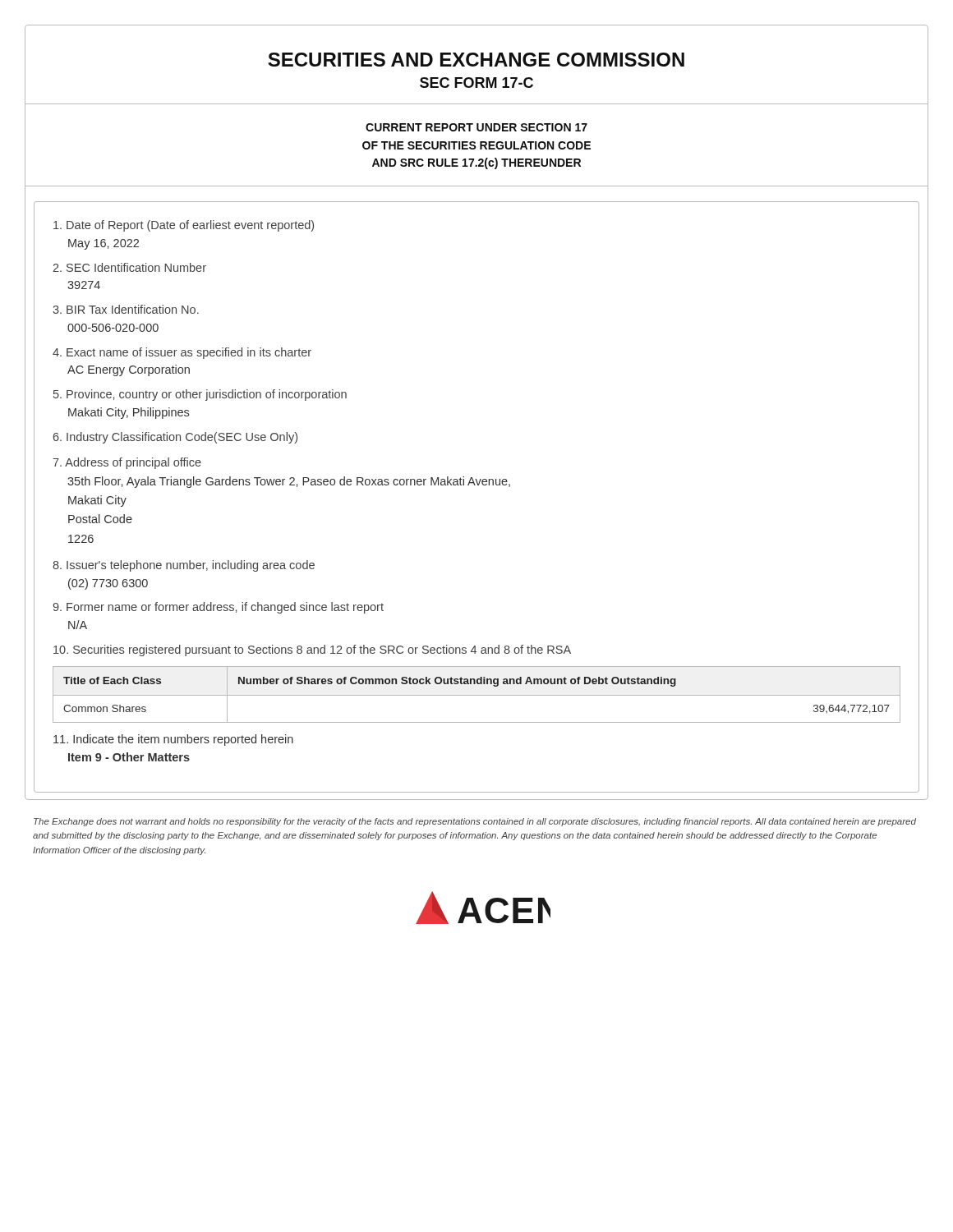The height and width of the screenshot is (1232, 953).
Task: Find the logo
Action: coord(476,913)
